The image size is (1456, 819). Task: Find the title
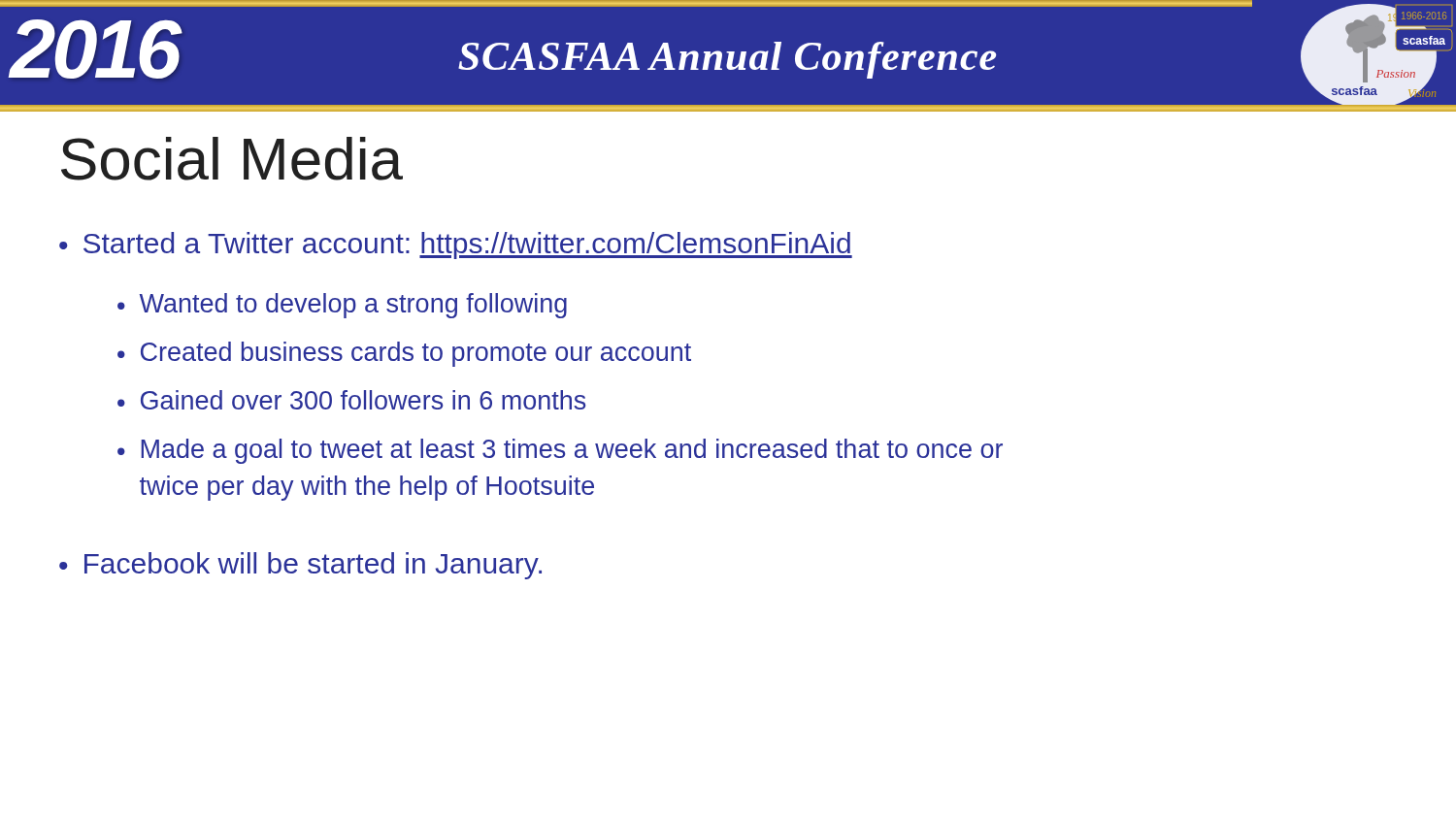230,159
